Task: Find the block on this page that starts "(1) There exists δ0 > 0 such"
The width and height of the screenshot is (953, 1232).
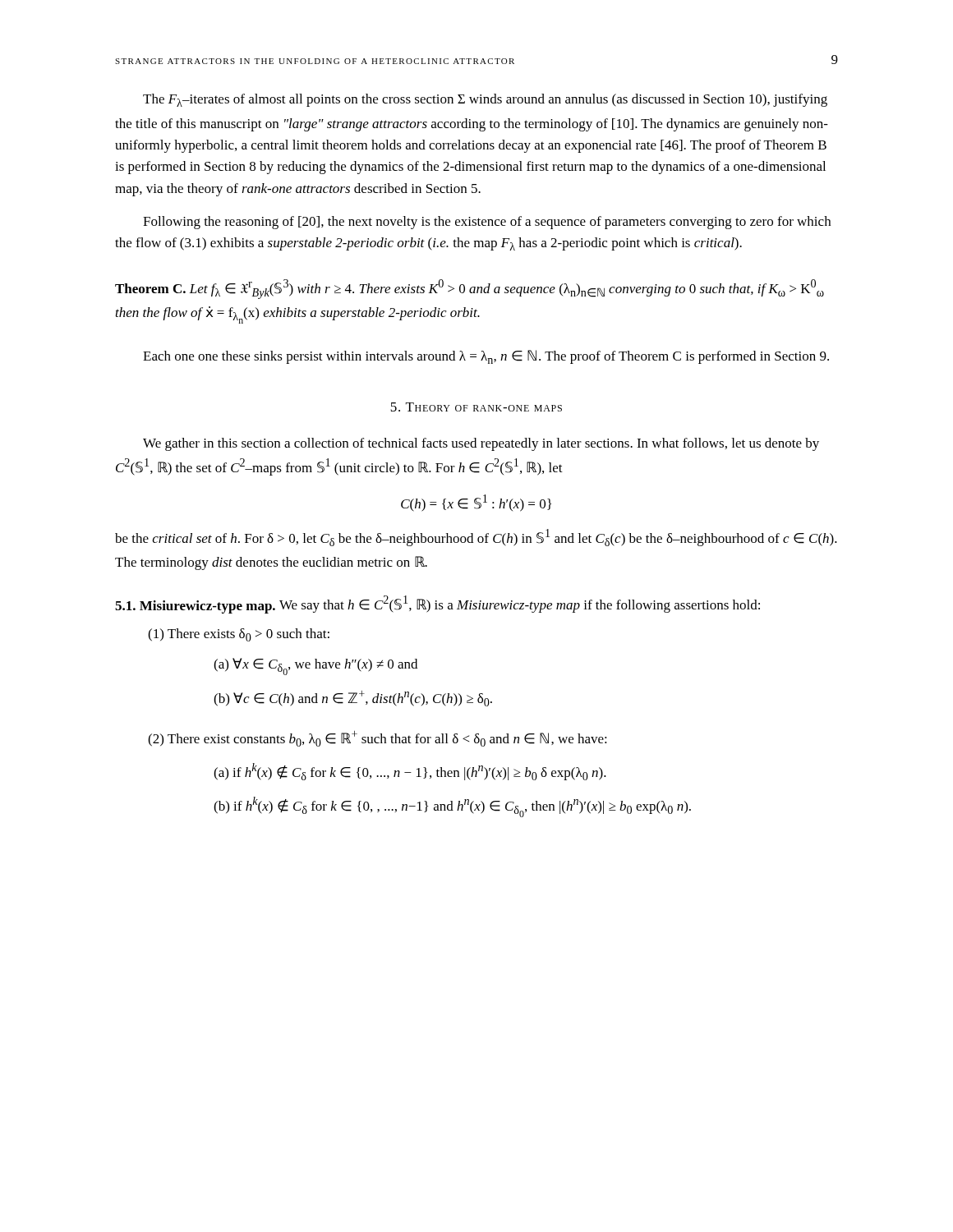Action: coord(239,635)
